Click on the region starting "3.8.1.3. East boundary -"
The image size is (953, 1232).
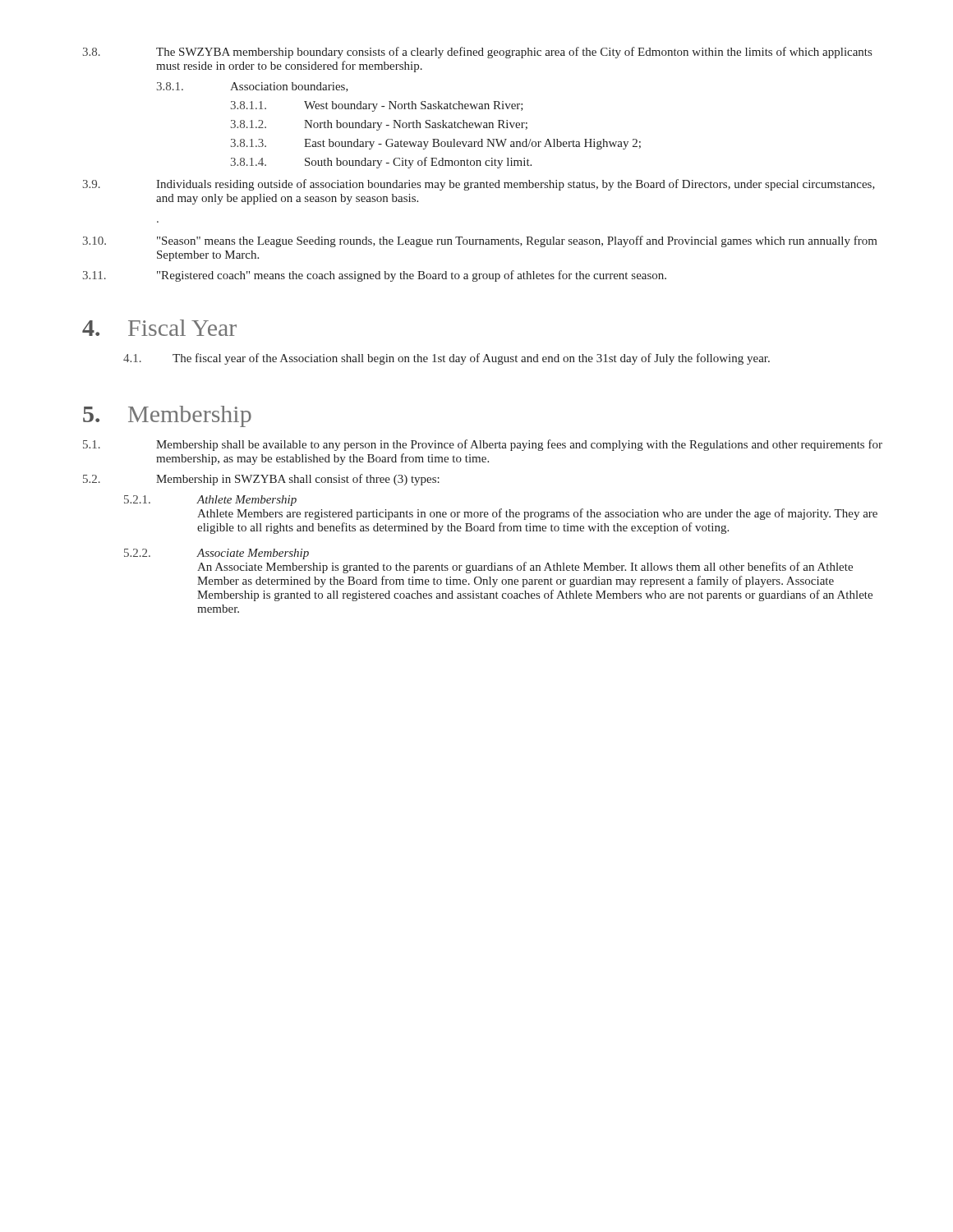pos(559,143)
